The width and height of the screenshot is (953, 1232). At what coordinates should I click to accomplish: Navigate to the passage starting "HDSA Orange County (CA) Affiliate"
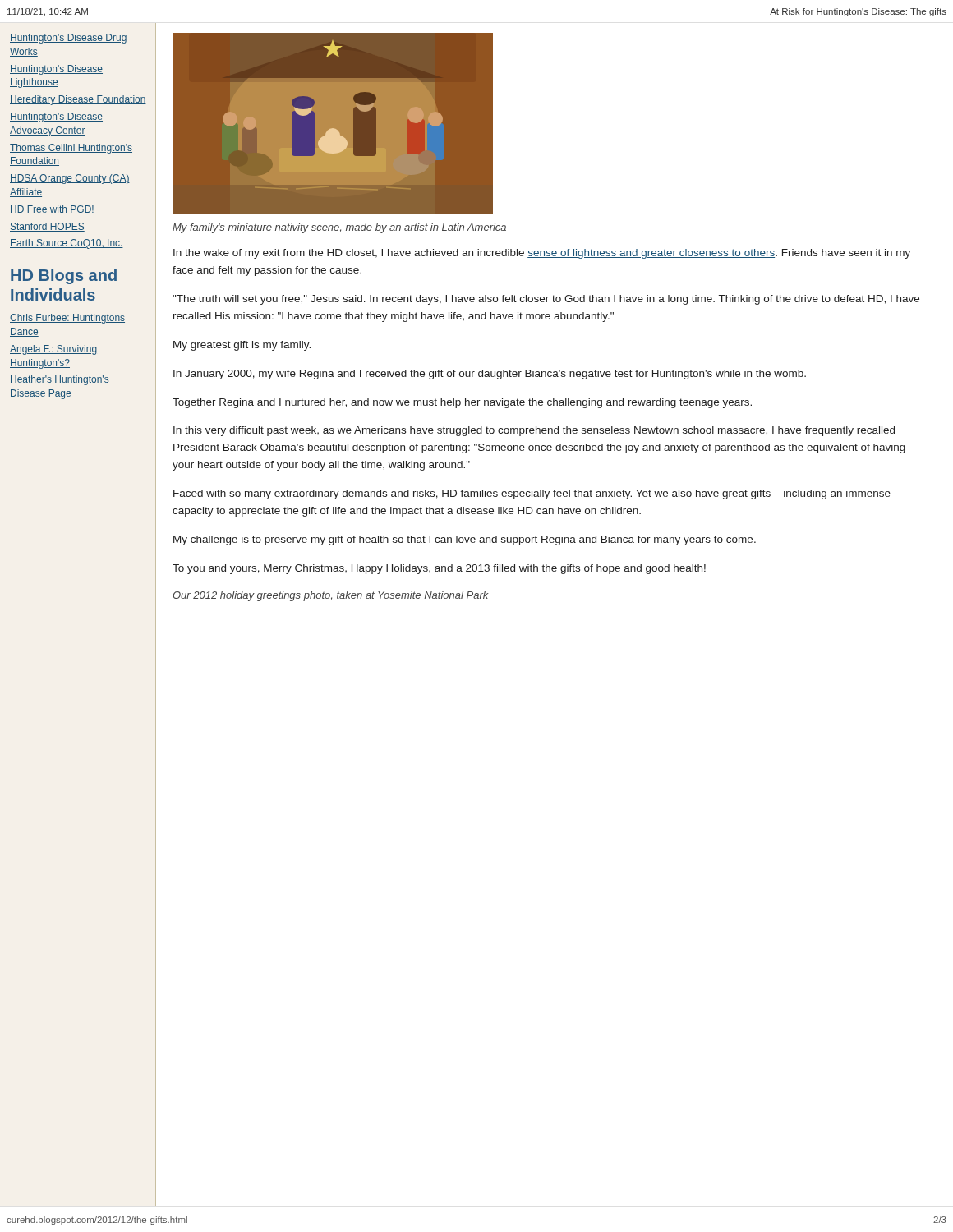70,185
